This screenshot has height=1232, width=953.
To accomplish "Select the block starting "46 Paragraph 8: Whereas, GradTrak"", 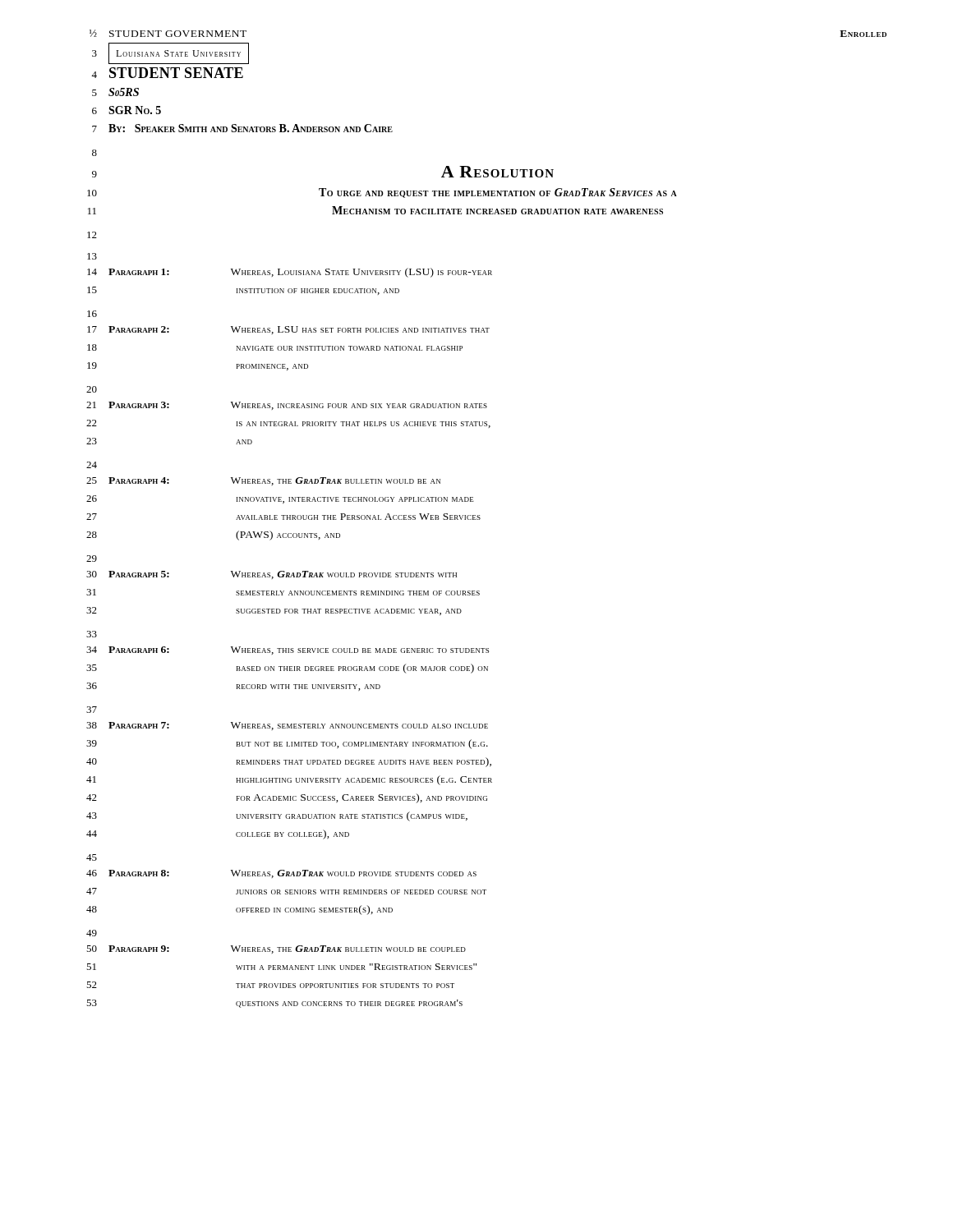I will 481,891.
